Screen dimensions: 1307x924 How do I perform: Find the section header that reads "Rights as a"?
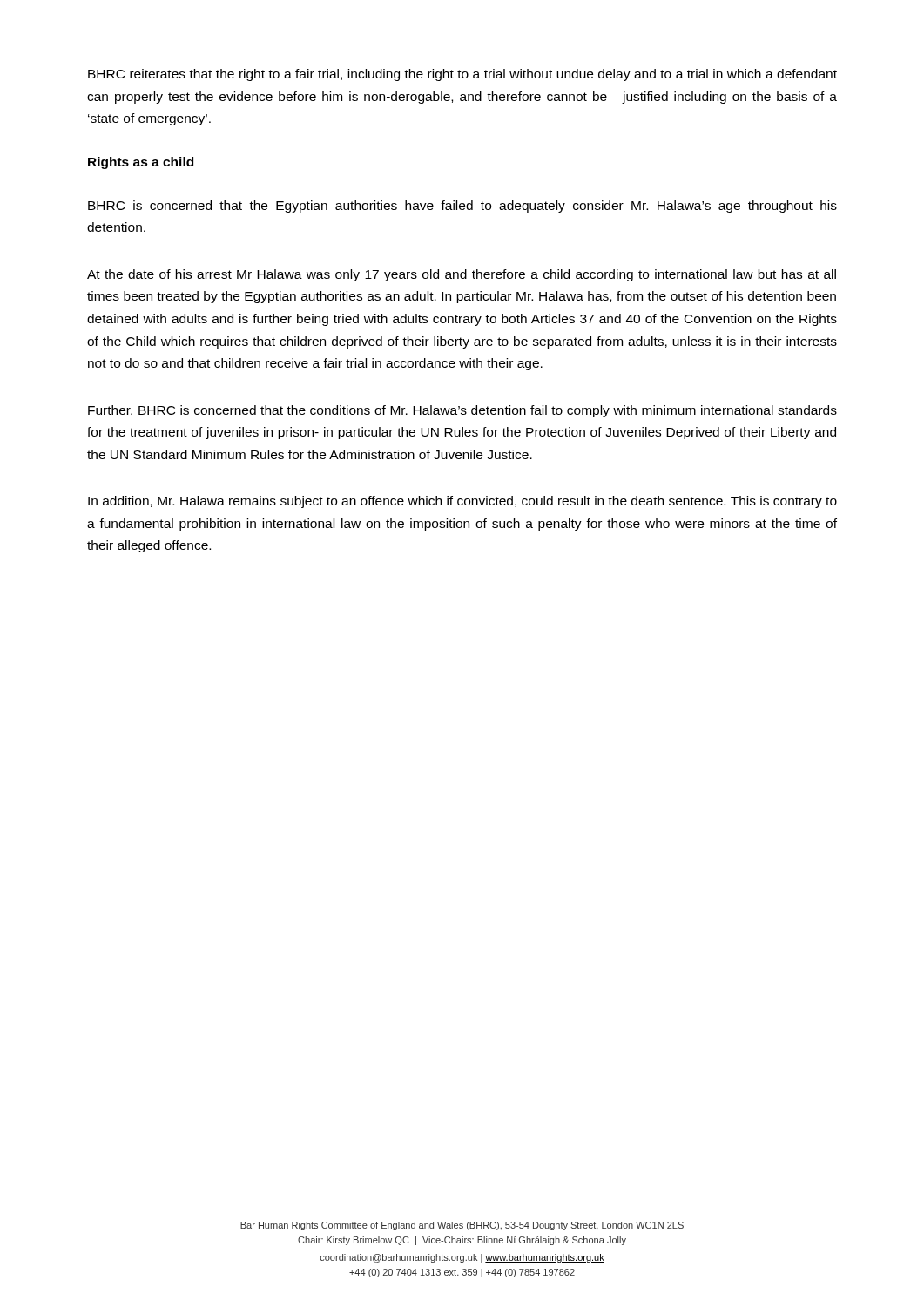141,161
